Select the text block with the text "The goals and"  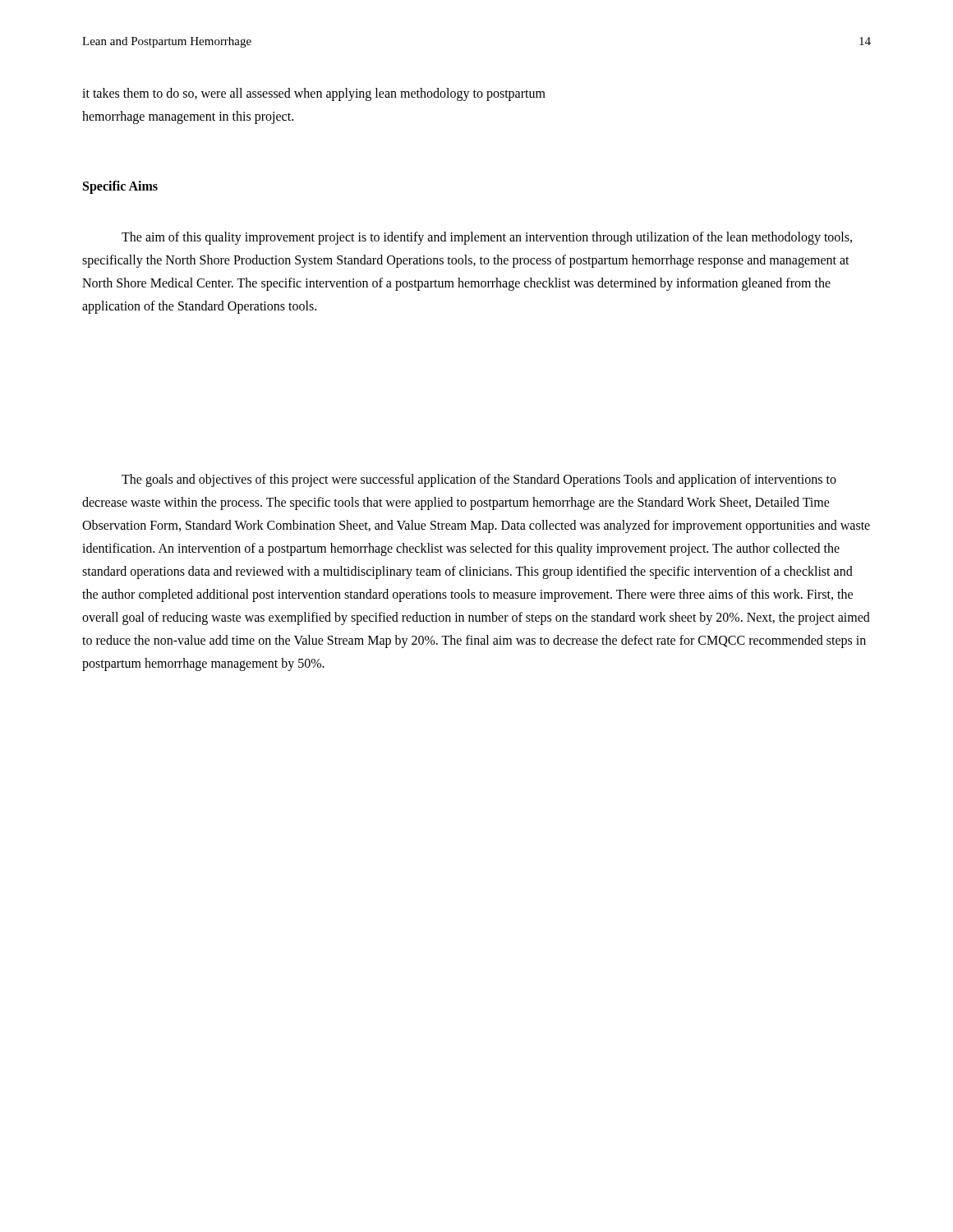pos(476,571)
